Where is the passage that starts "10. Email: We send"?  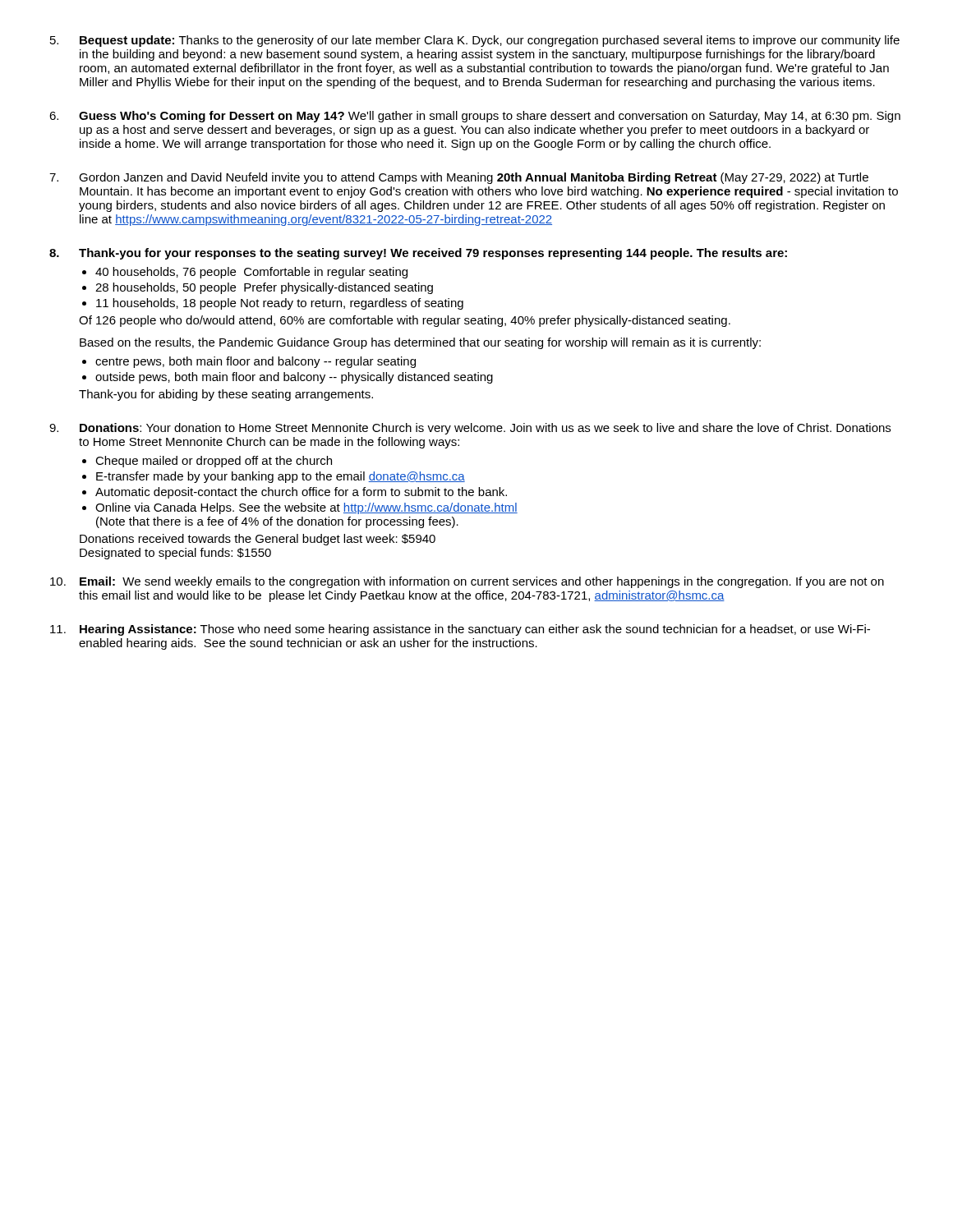coord(476,591)
